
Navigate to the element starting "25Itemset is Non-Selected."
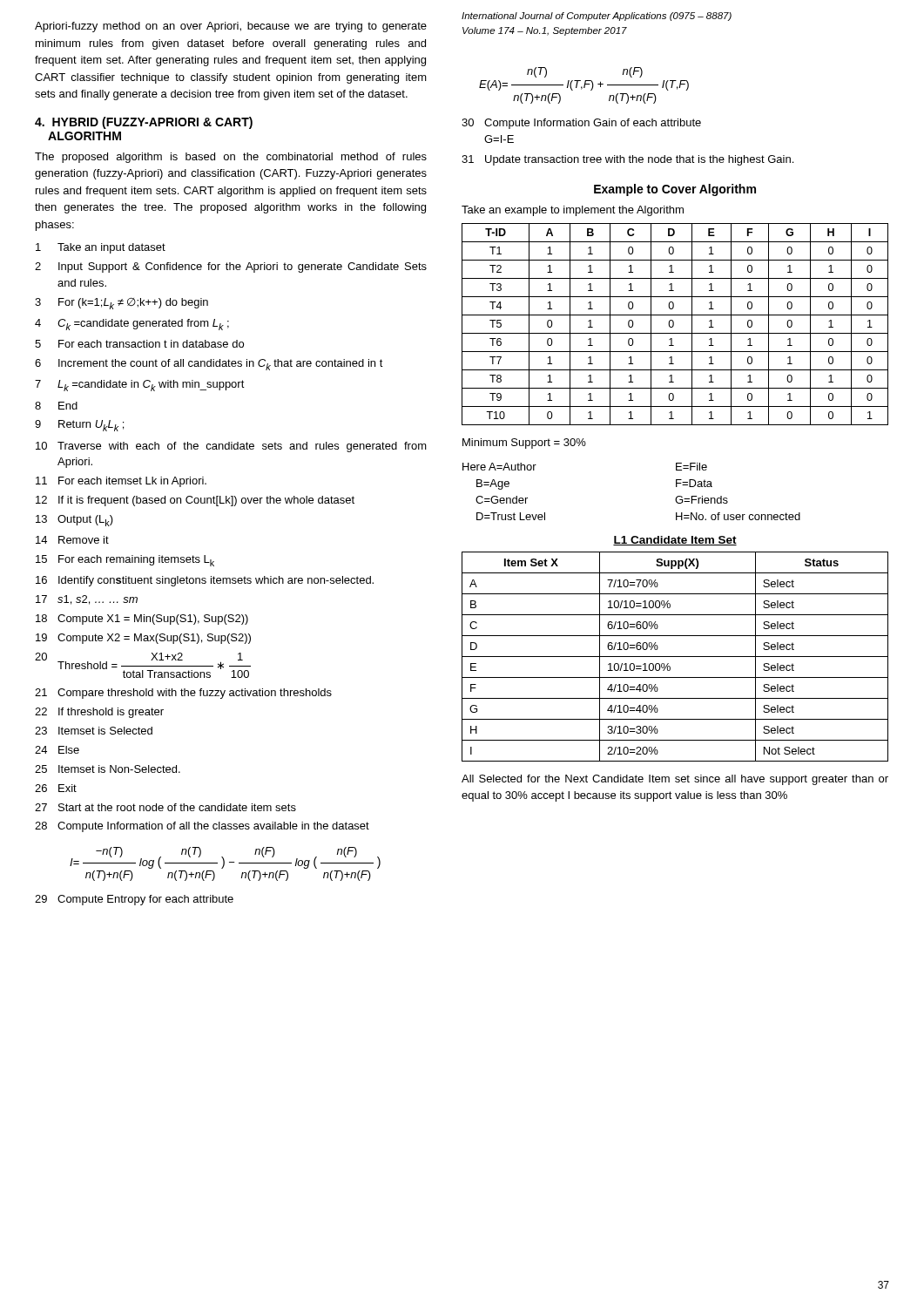tap(108, 769)
